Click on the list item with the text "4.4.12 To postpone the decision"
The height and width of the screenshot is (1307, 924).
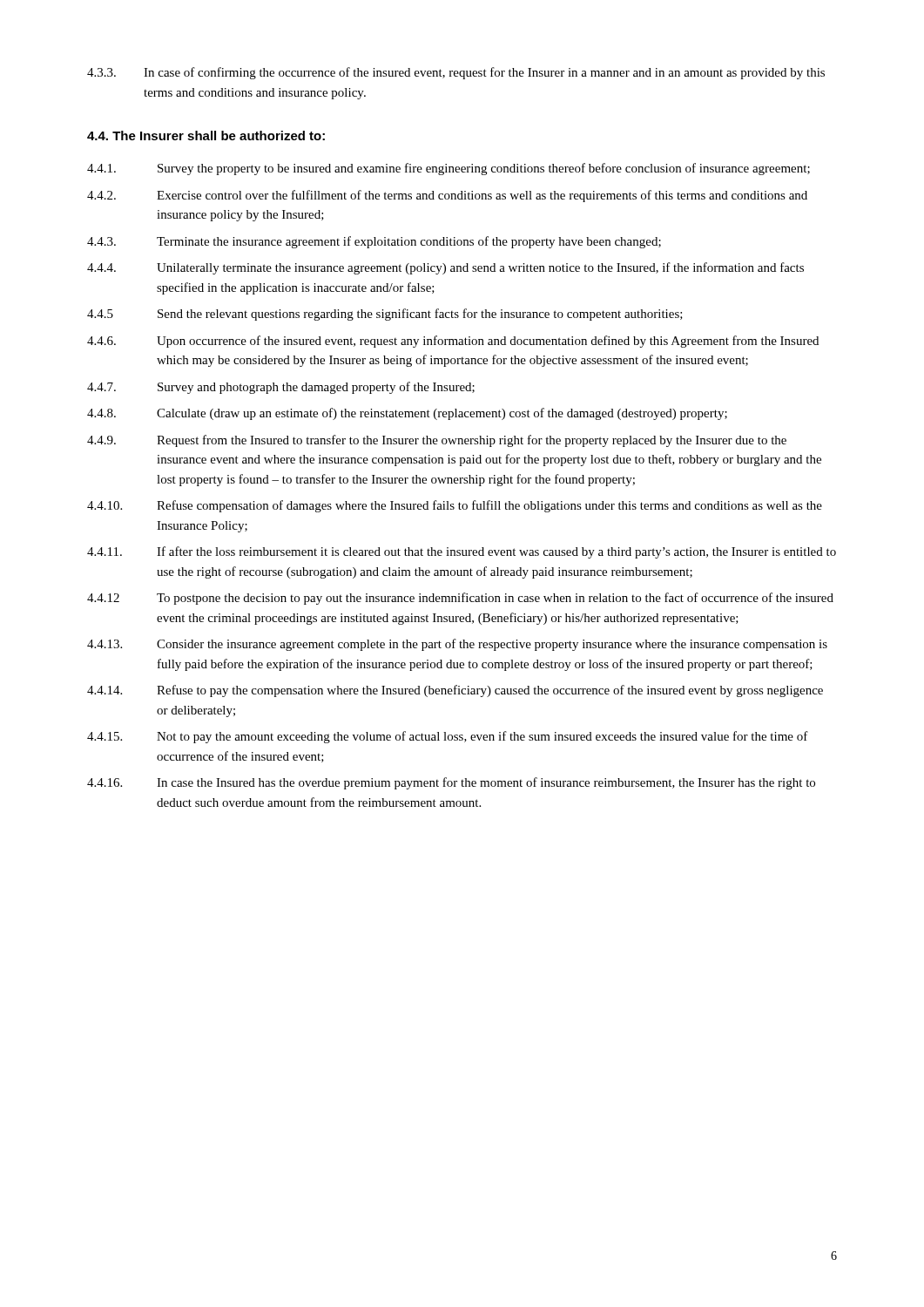point(462,608)
